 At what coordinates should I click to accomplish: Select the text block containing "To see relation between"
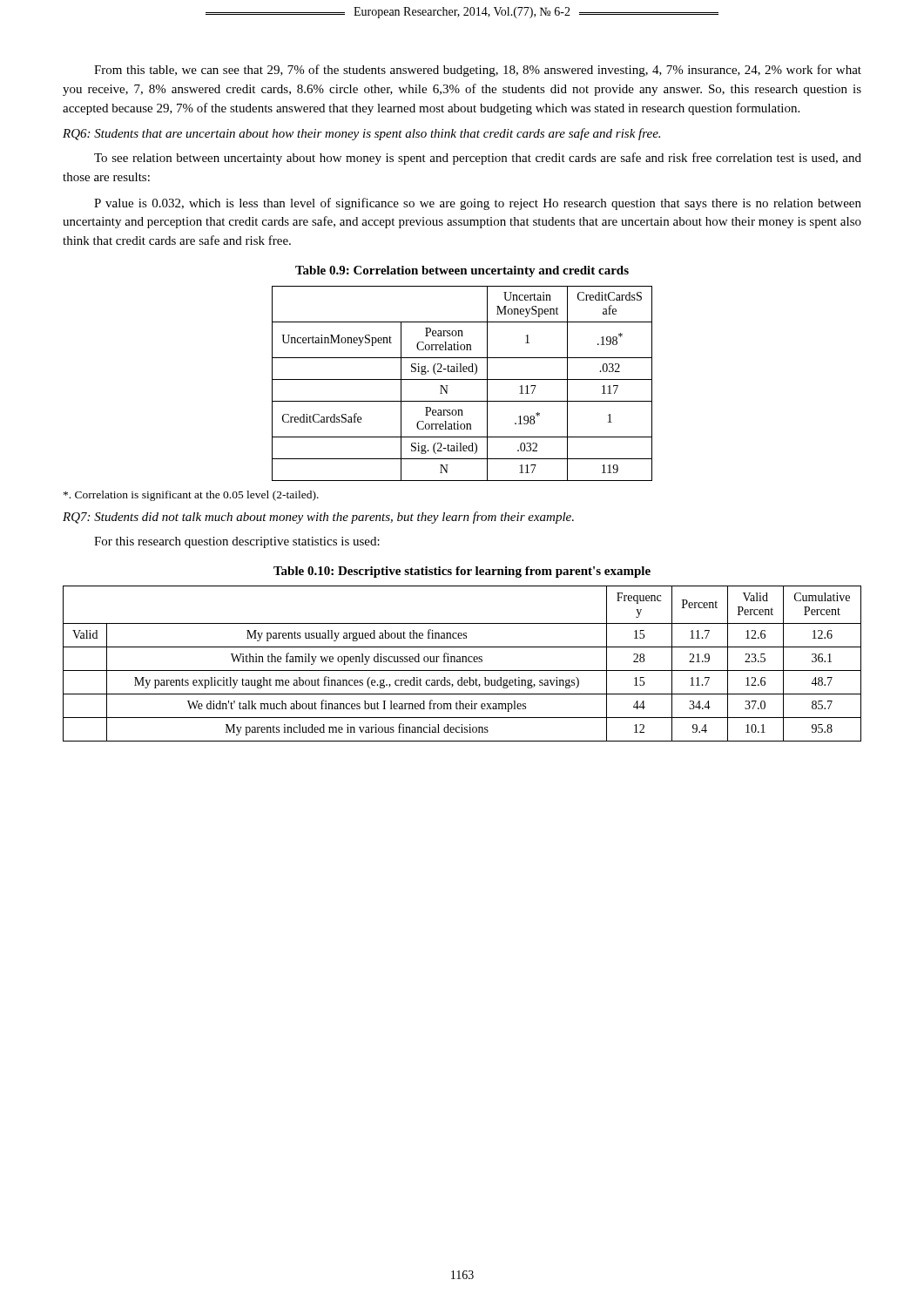click(x=462, y=168)
